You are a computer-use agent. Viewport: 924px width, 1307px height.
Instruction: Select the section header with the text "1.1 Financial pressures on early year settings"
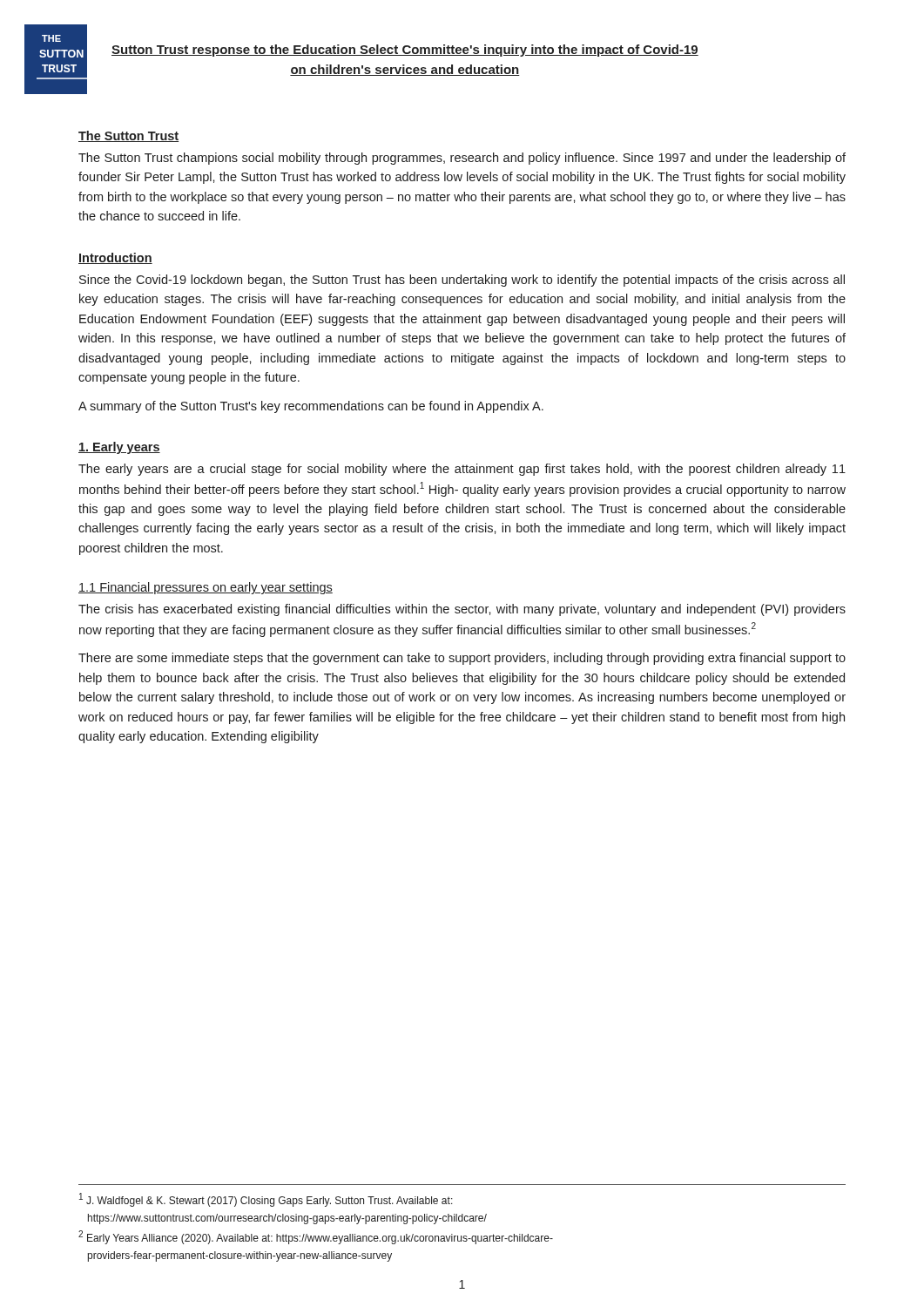pyautogui.click(x=205, y=588)
